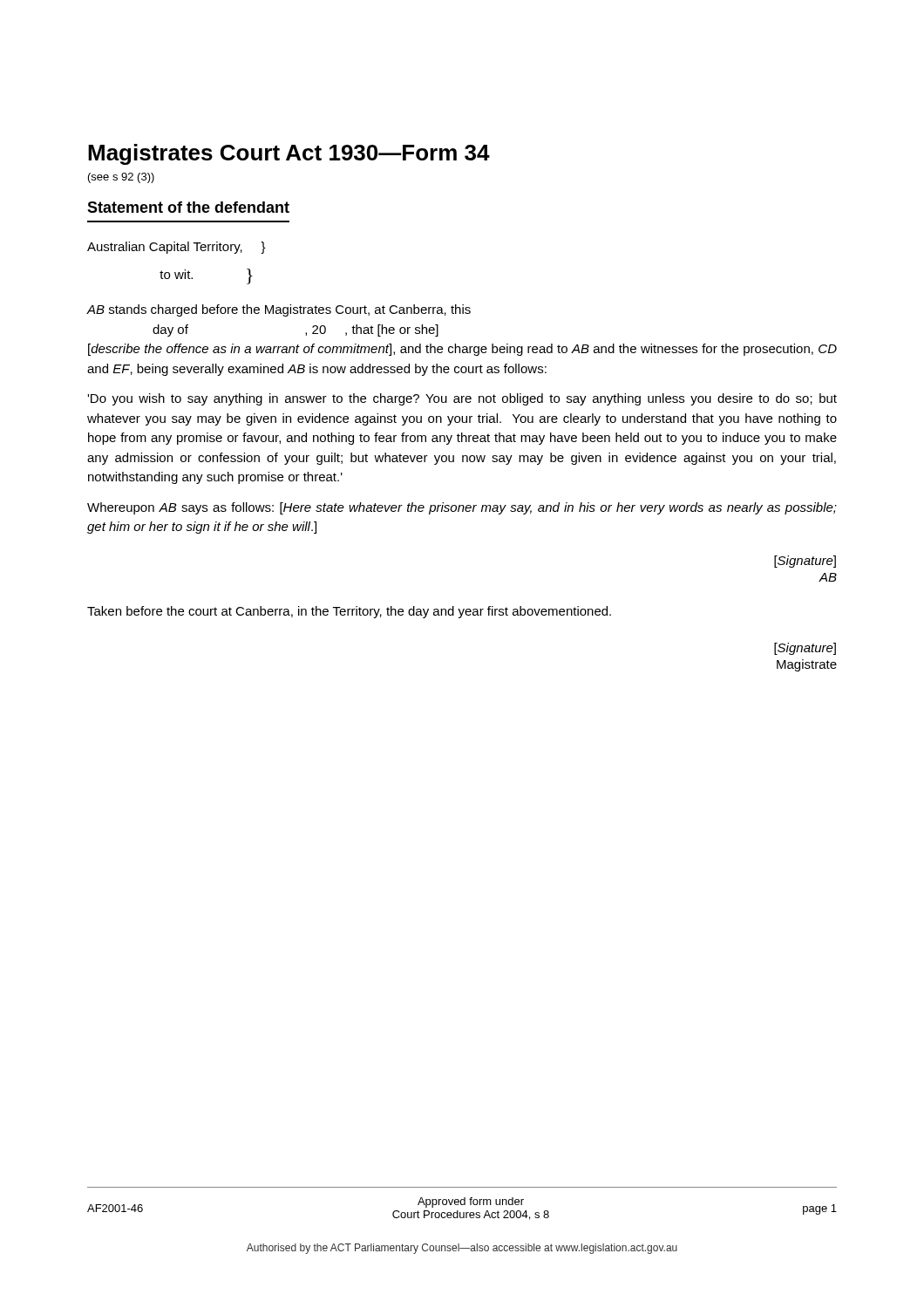Find the element starting "'Do you wish to say anything"
The image size is (924, 1308).
462,438
